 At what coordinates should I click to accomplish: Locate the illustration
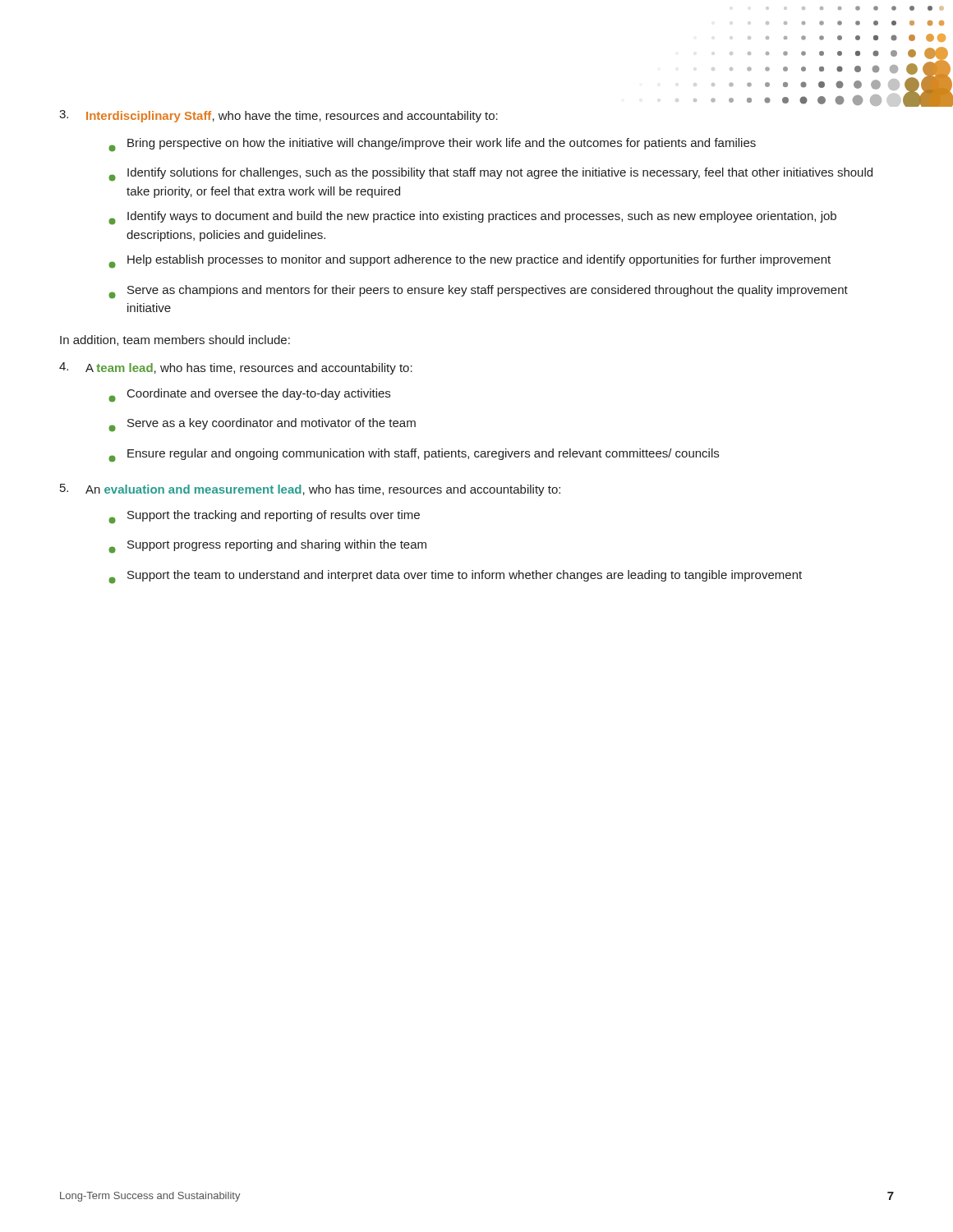tap(780, 53)
